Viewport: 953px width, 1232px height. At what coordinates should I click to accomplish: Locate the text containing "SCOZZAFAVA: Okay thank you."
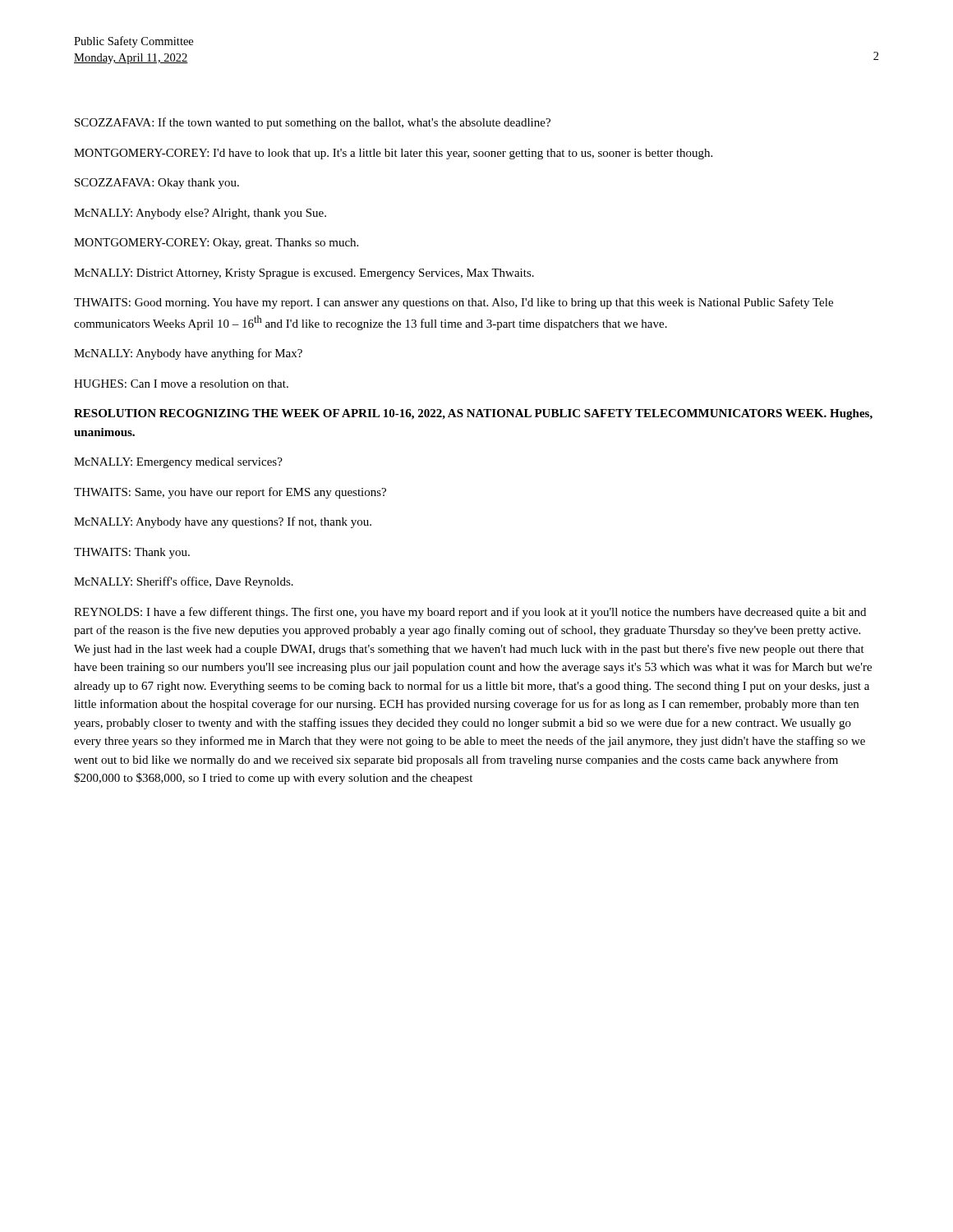157,182
